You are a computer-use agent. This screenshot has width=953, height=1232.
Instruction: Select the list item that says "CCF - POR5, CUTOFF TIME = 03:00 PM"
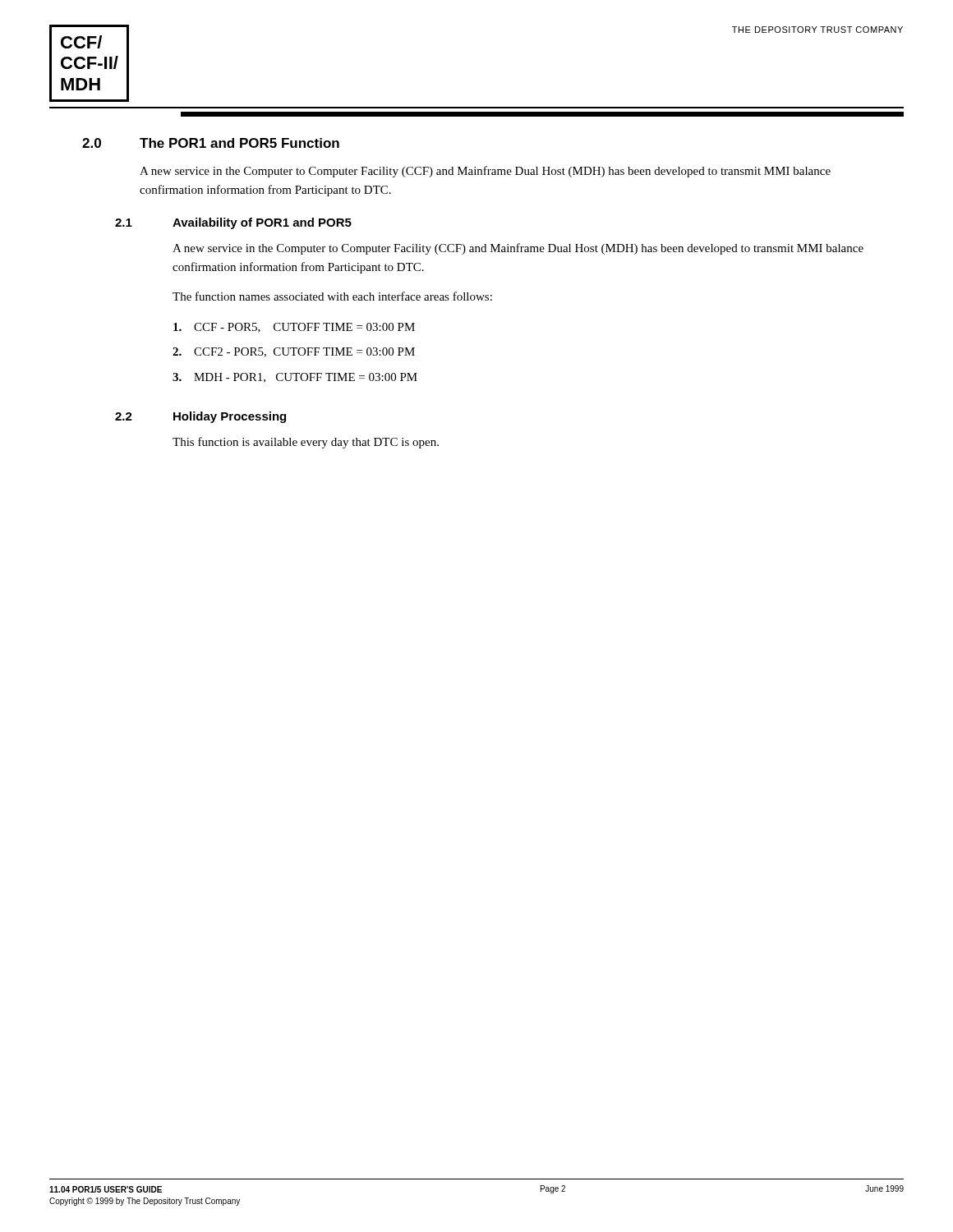click(294, 327)
